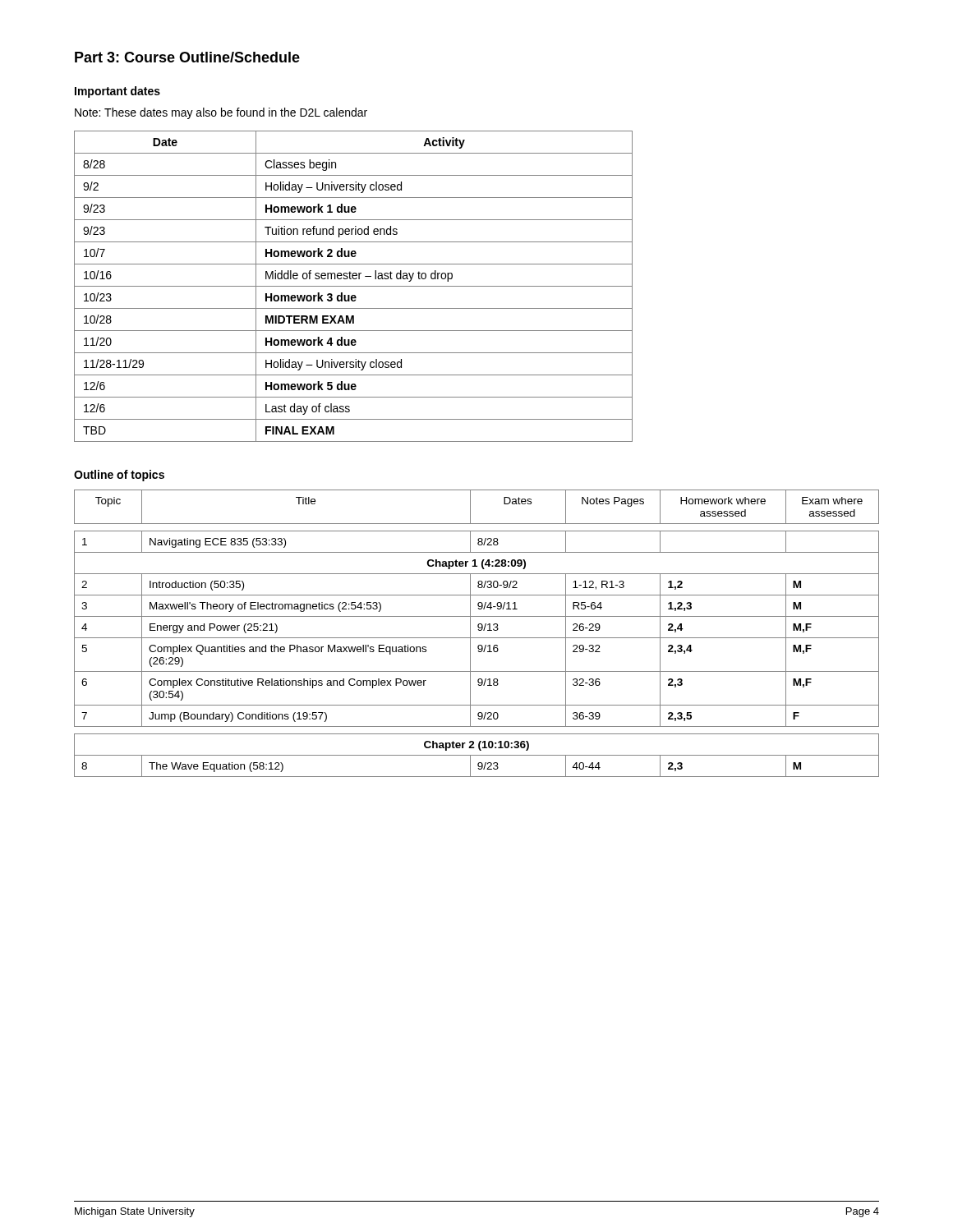The height and width of the screenshot is (1232, 953).
Task: Find "Important dates" on this page
Action: (117, 91)
